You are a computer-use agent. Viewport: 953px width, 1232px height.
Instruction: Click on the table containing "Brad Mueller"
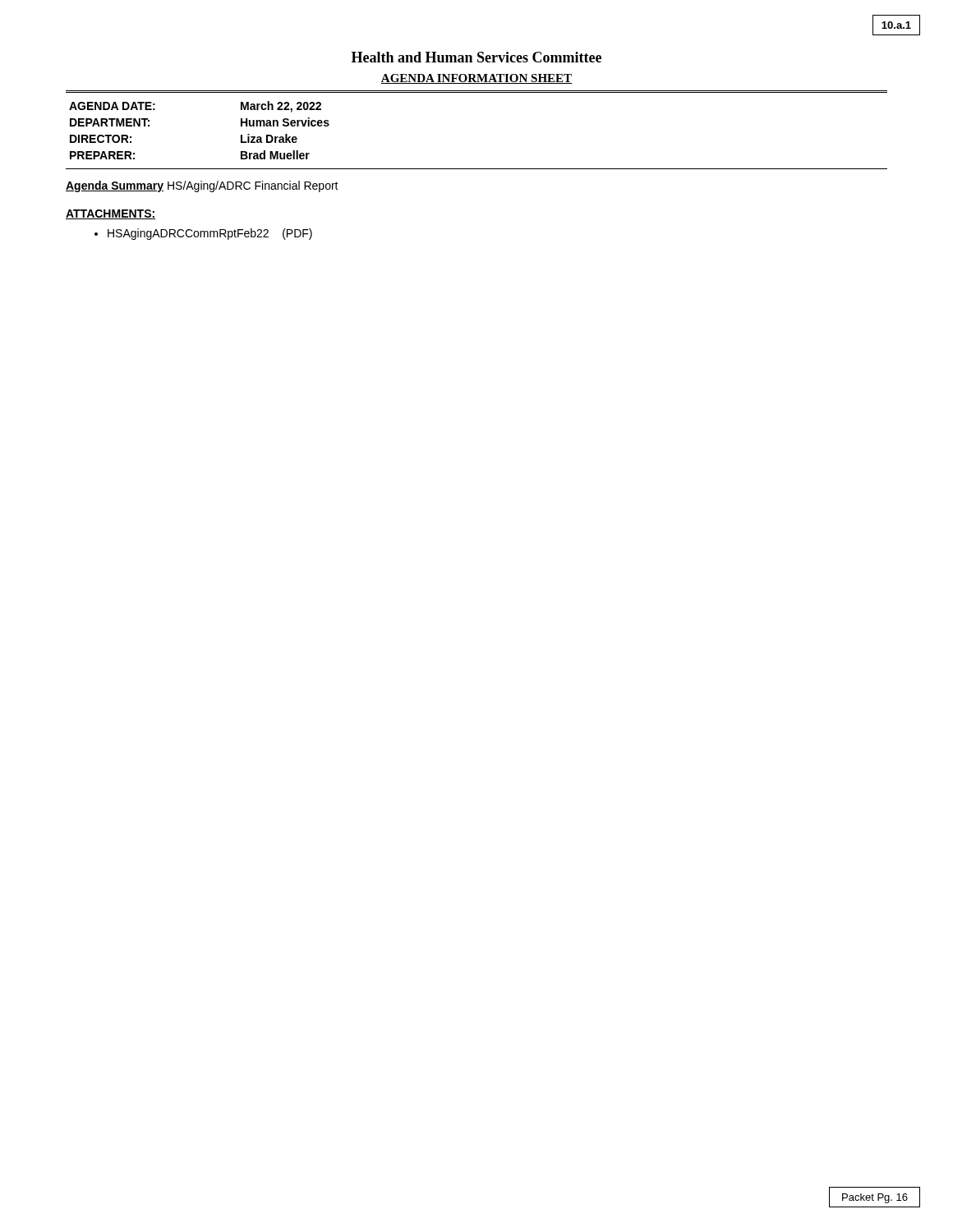coord(476,131)
